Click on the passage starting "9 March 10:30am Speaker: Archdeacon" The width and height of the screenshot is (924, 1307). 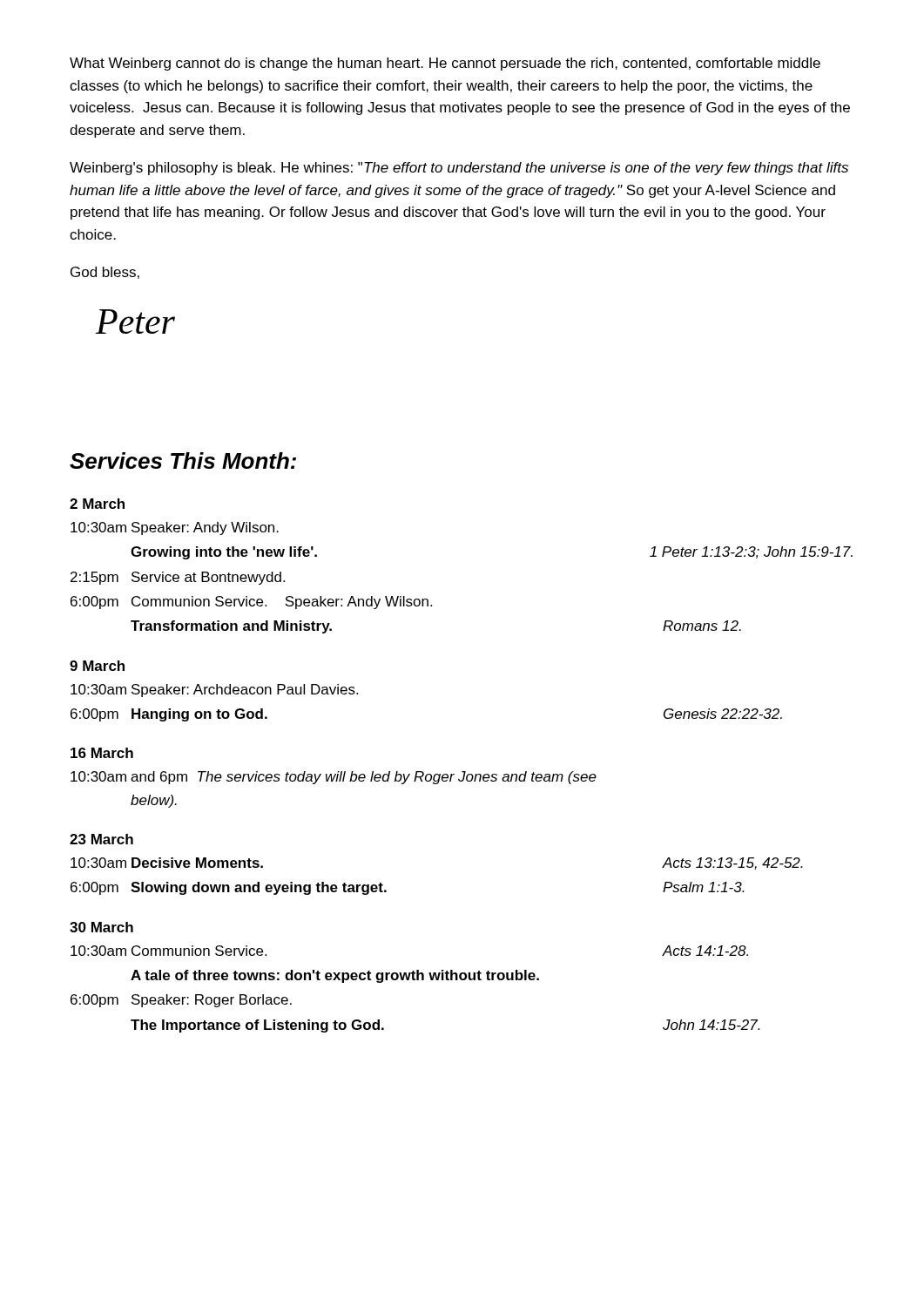point(97,666)
